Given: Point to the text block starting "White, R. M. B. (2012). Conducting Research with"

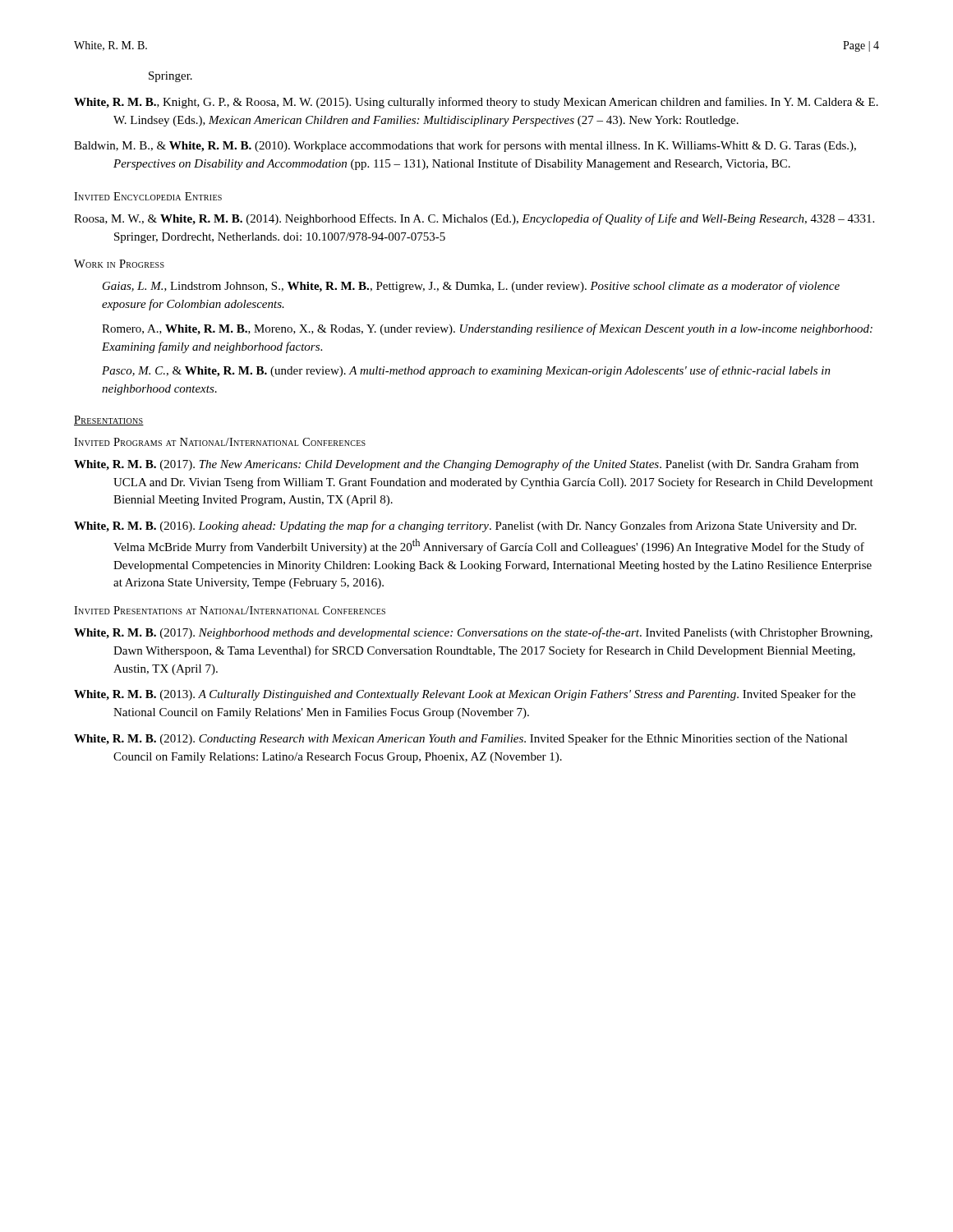Looking at the screenshot, I should [x=461, y=747].
